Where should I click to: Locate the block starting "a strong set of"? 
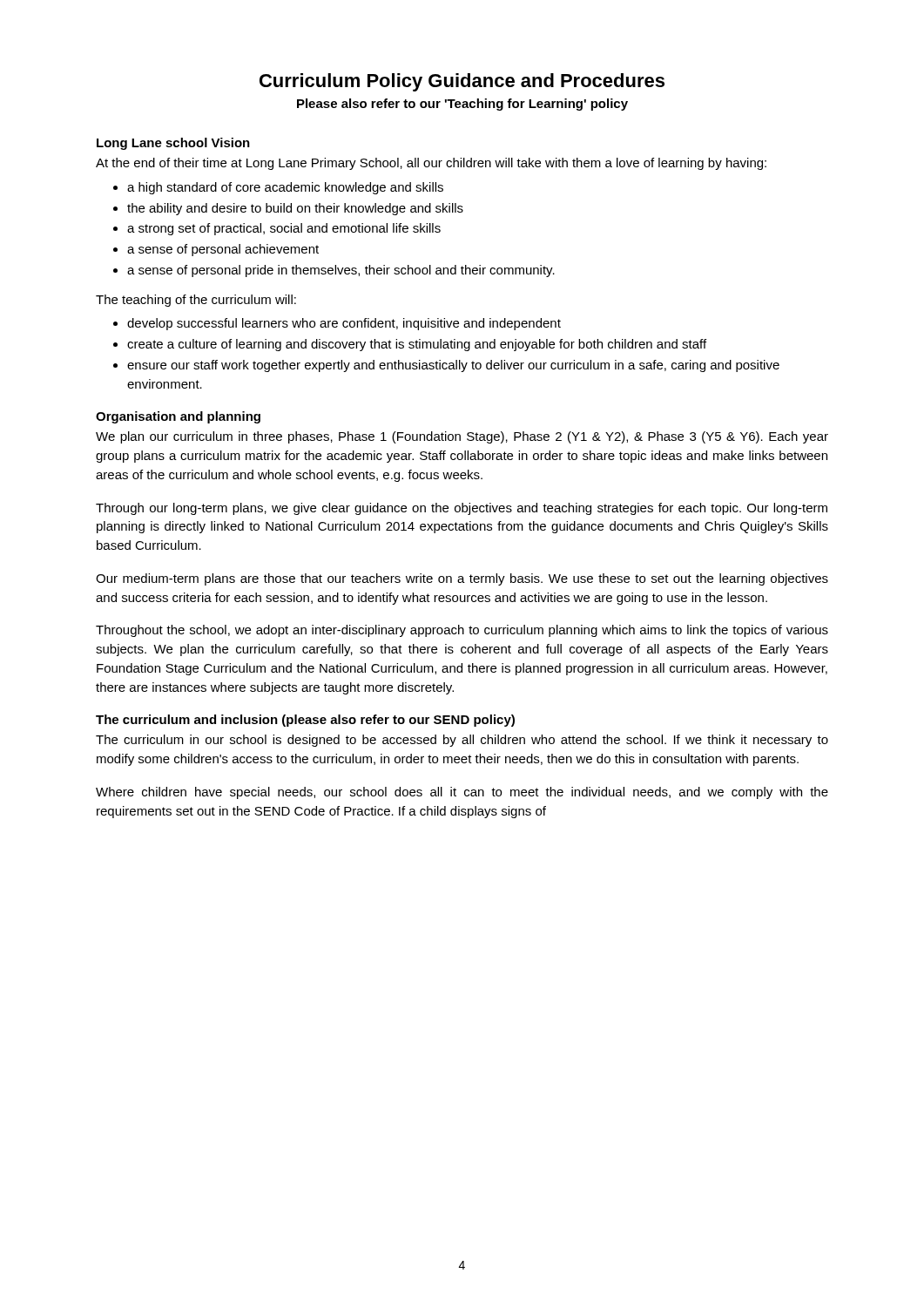[284, 228]
